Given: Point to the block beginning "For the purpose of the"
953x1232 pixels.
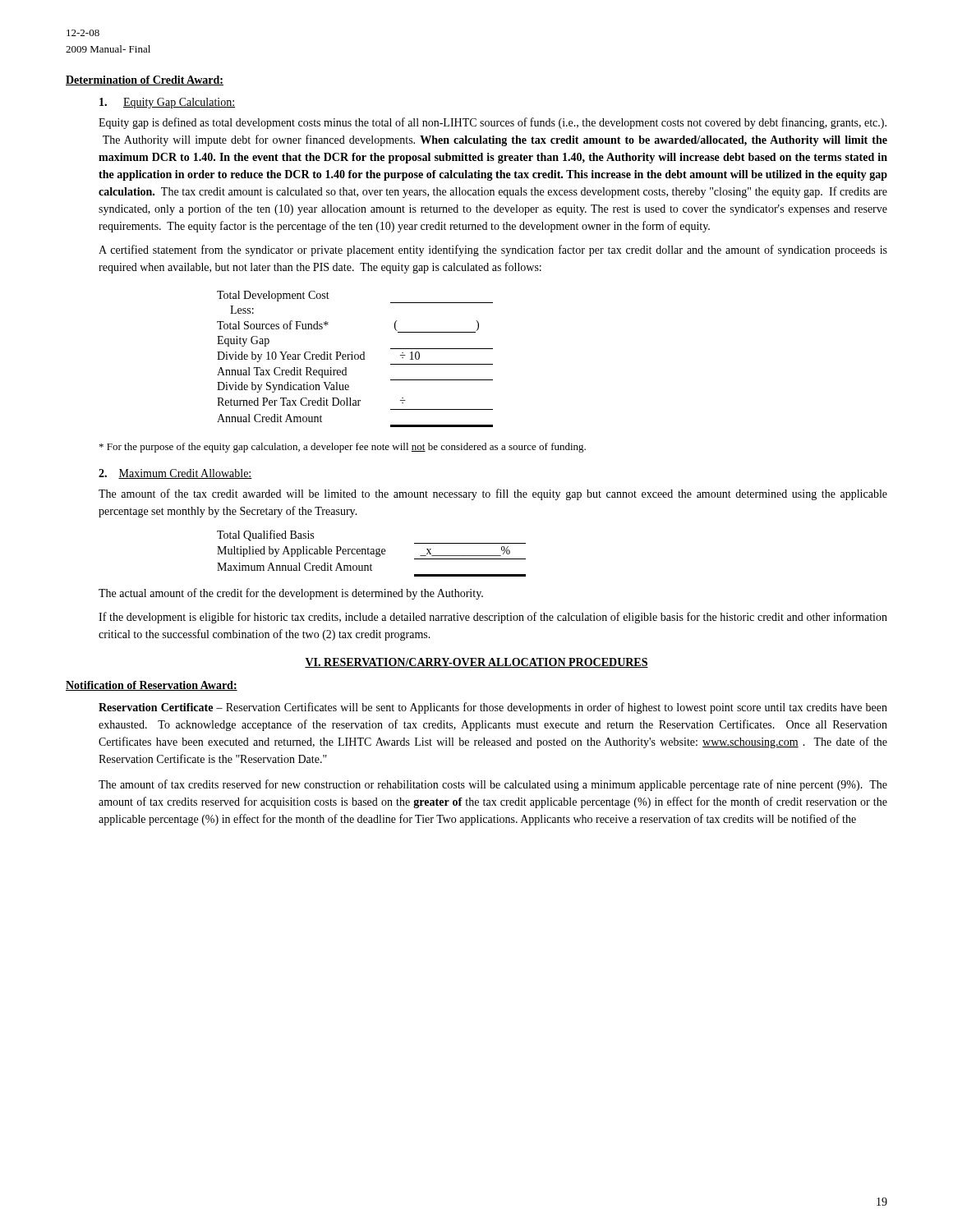Looking at the screenshot, I should [493, 447].
